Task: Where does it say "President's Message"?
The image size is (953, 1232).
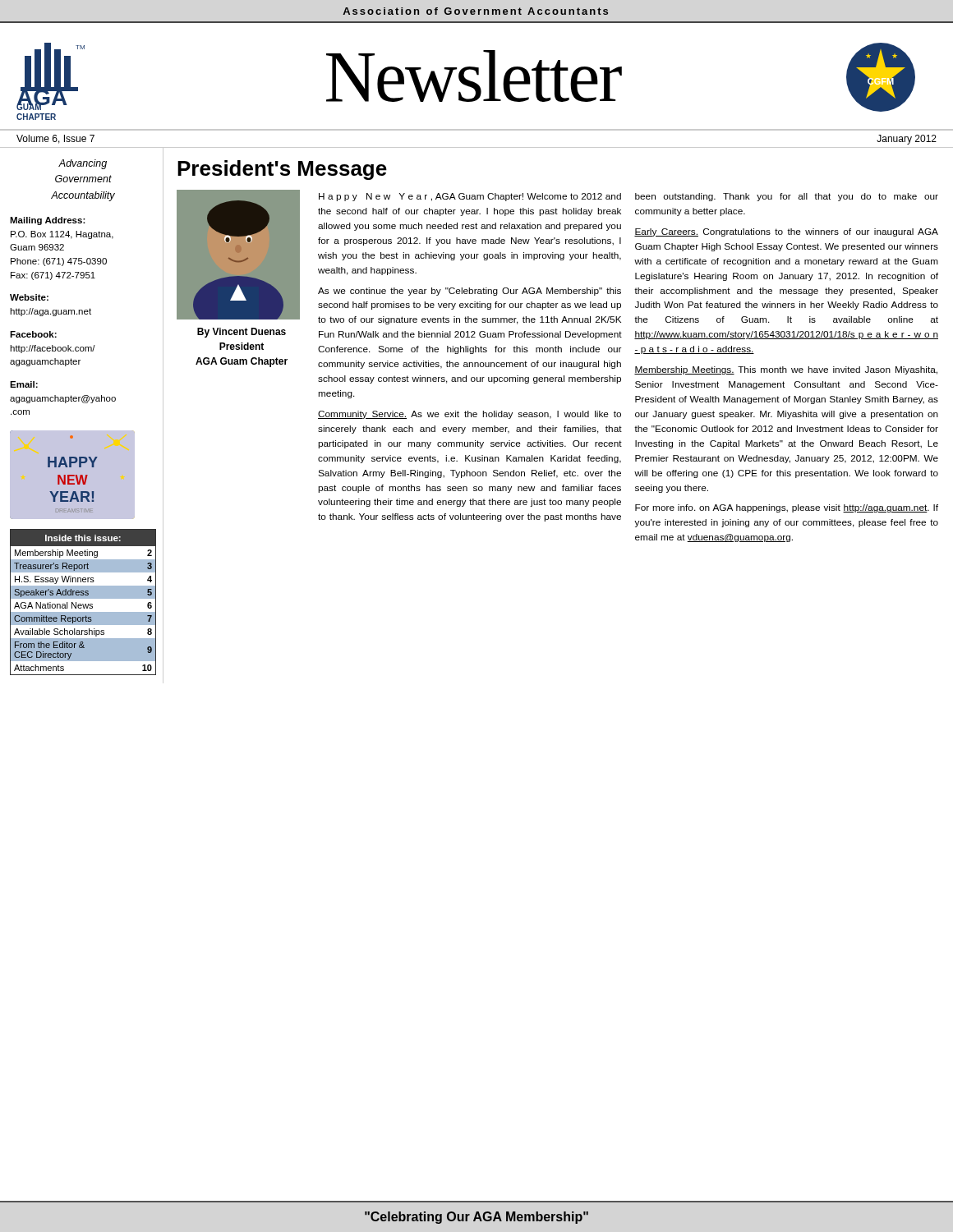Action: (282, 168)
